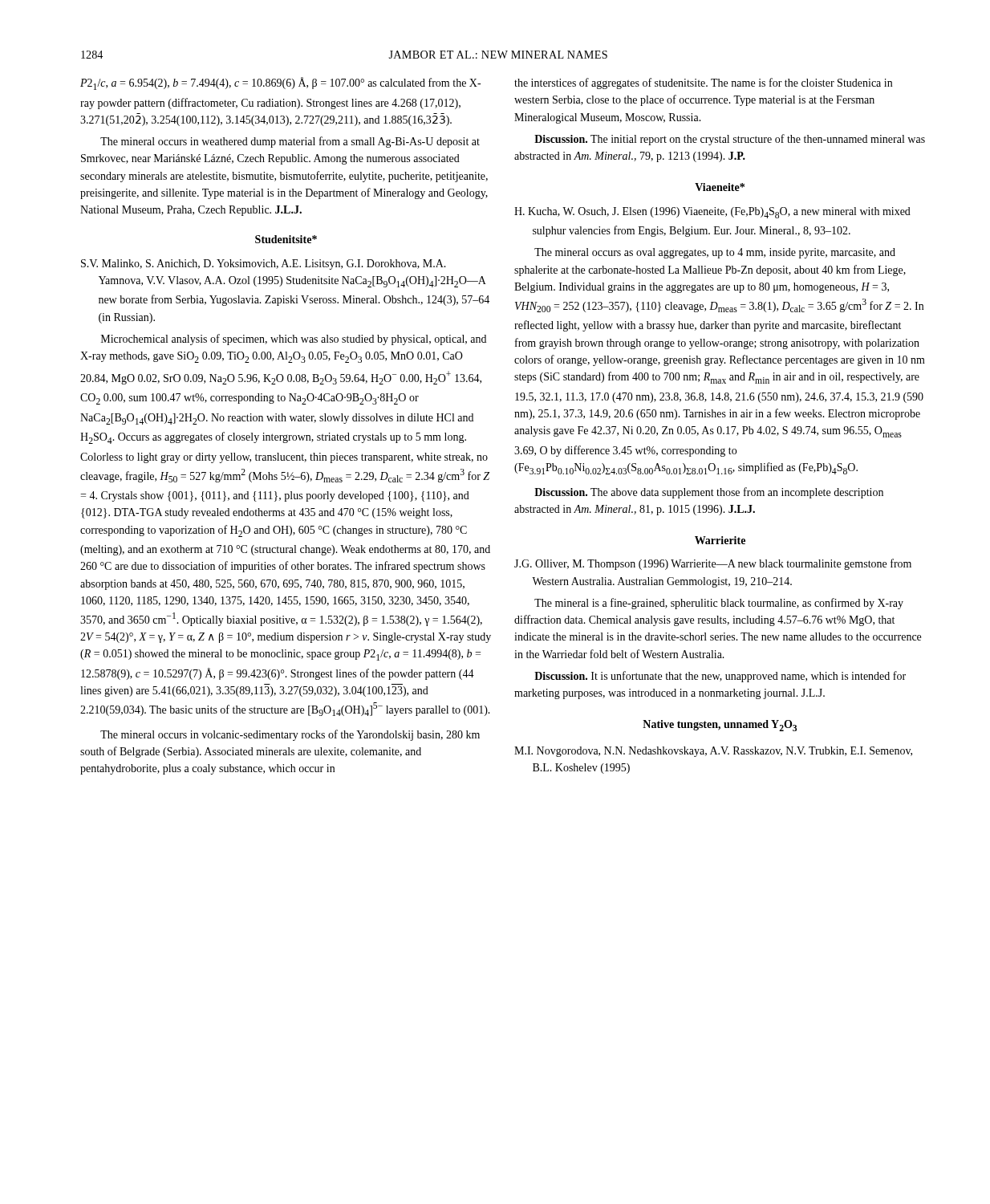This screenshot has height=1204, width=990.
Task: Locate the block starting "P21/c, a = 6.954(2),"
Action: pyautogui.click(x=286, y=102)
